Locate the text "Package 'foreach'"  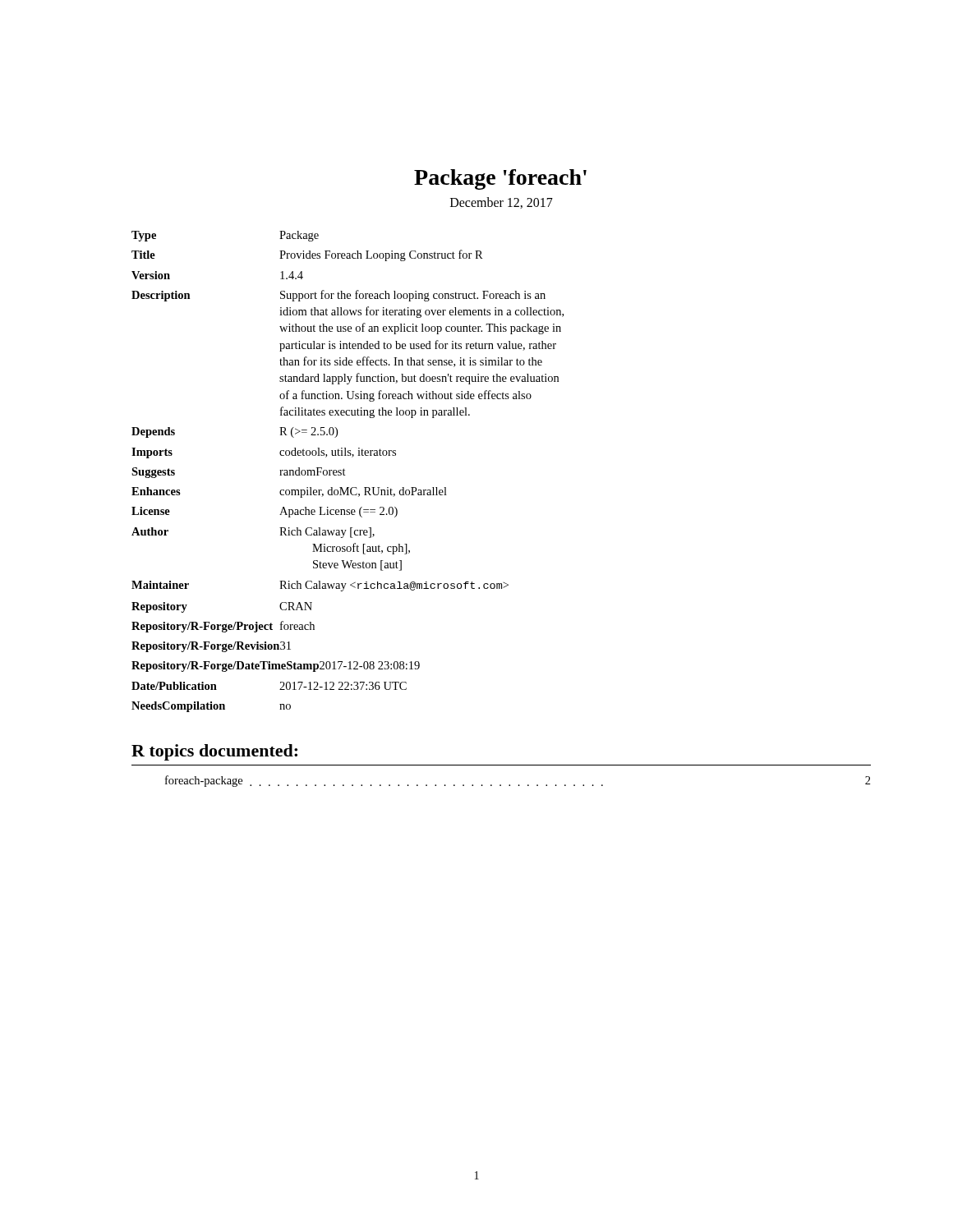click(x=501, y=177)
